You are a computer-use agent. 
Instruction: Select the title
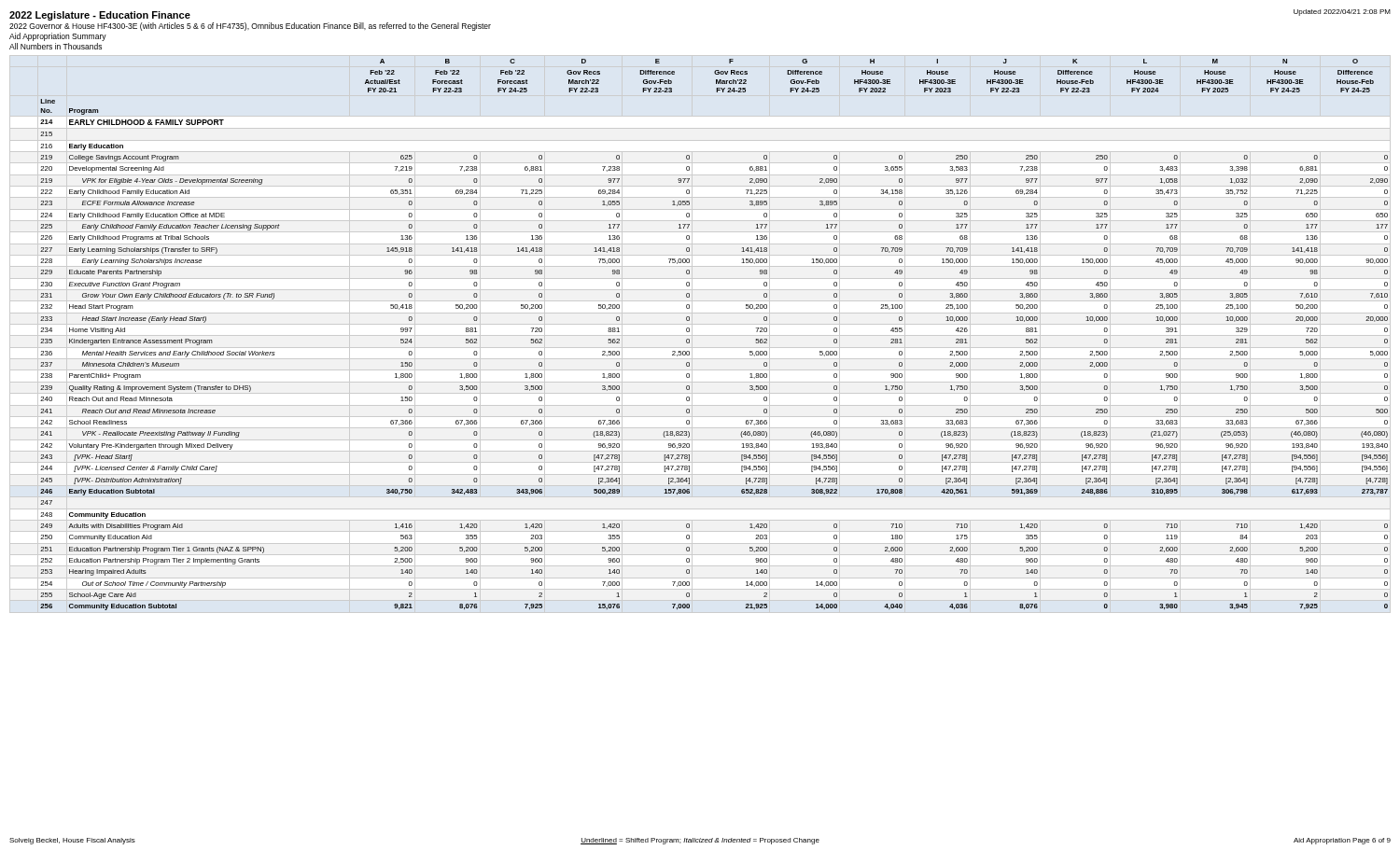100,15
